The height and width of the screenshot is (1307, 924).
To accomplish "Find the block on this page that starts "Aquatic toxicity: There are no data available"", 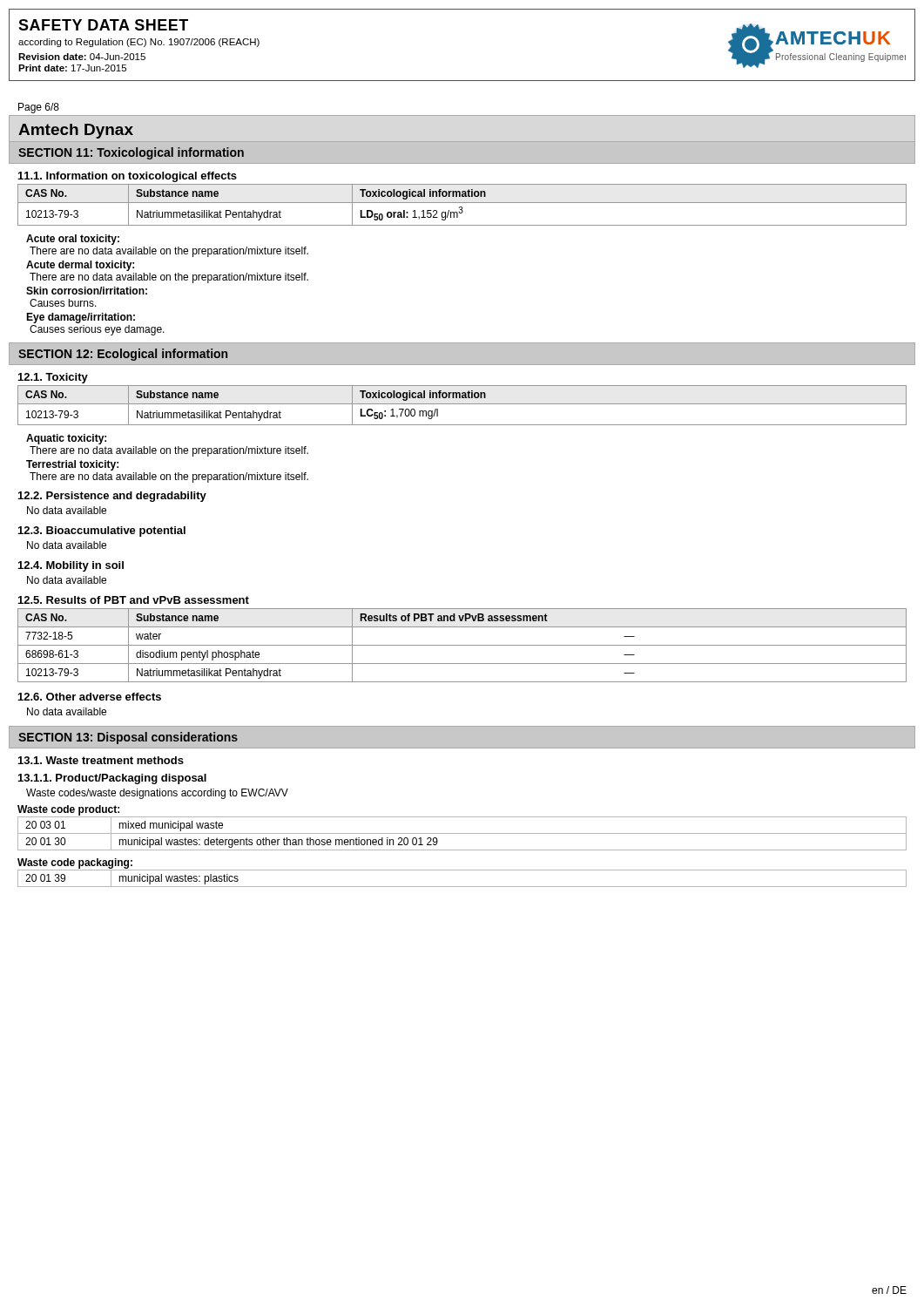I will click(x=66, y=439).
